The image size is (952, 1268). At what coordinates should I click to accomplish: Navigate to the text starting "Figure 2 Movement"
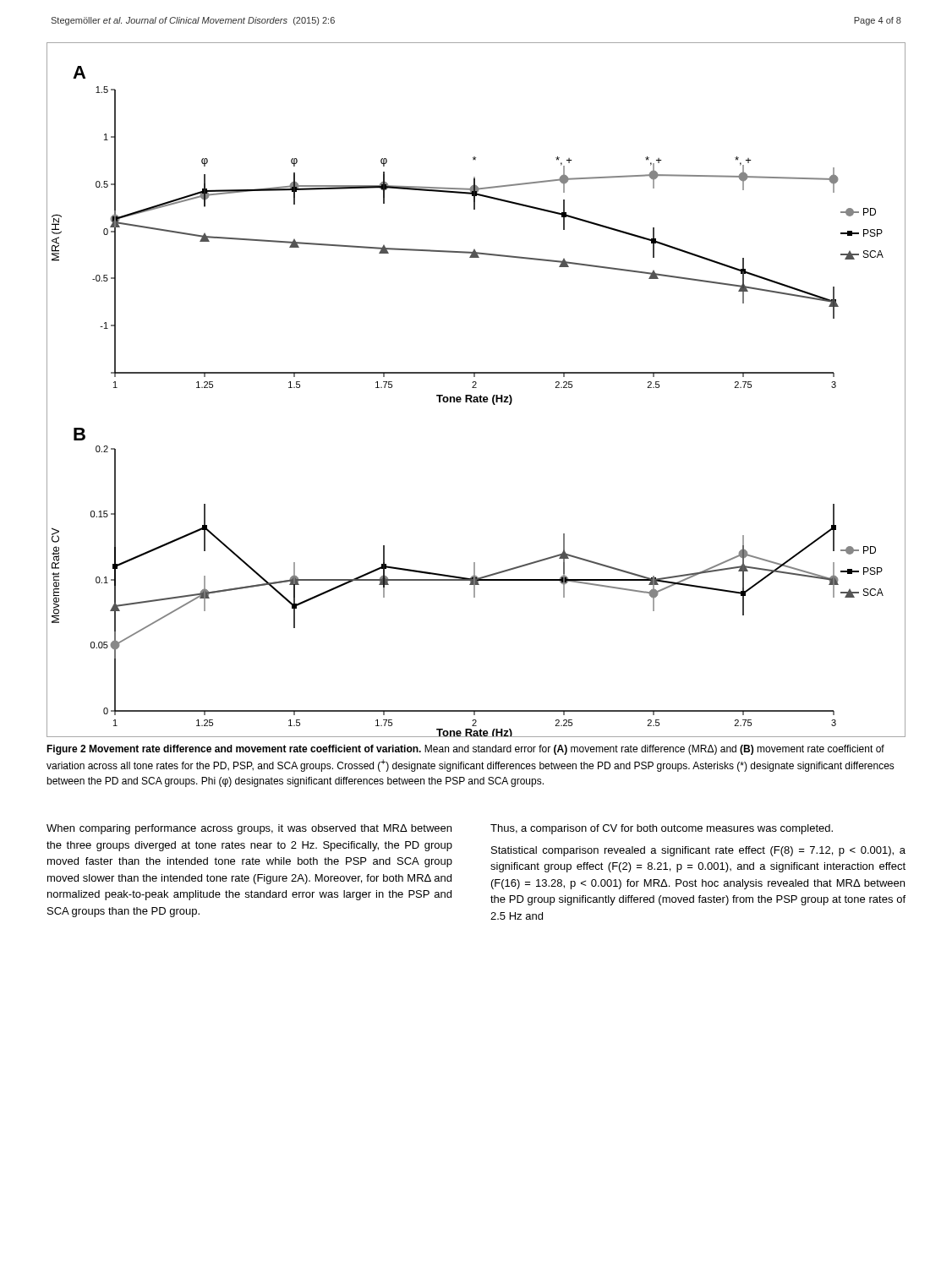pos(470,765)
